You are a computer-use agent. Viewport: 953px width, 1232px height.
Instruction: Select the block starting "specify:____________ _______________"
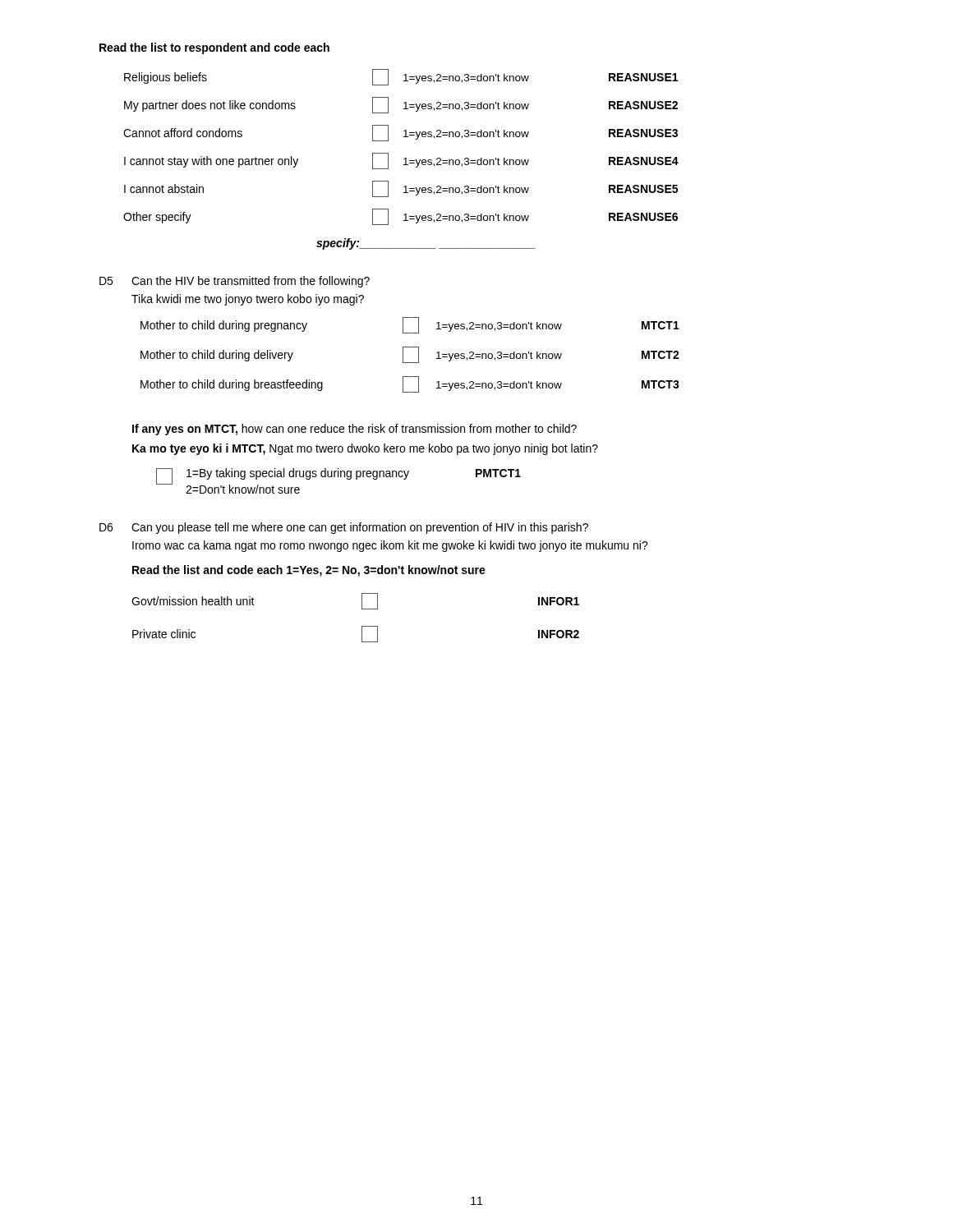click(426, 243)
